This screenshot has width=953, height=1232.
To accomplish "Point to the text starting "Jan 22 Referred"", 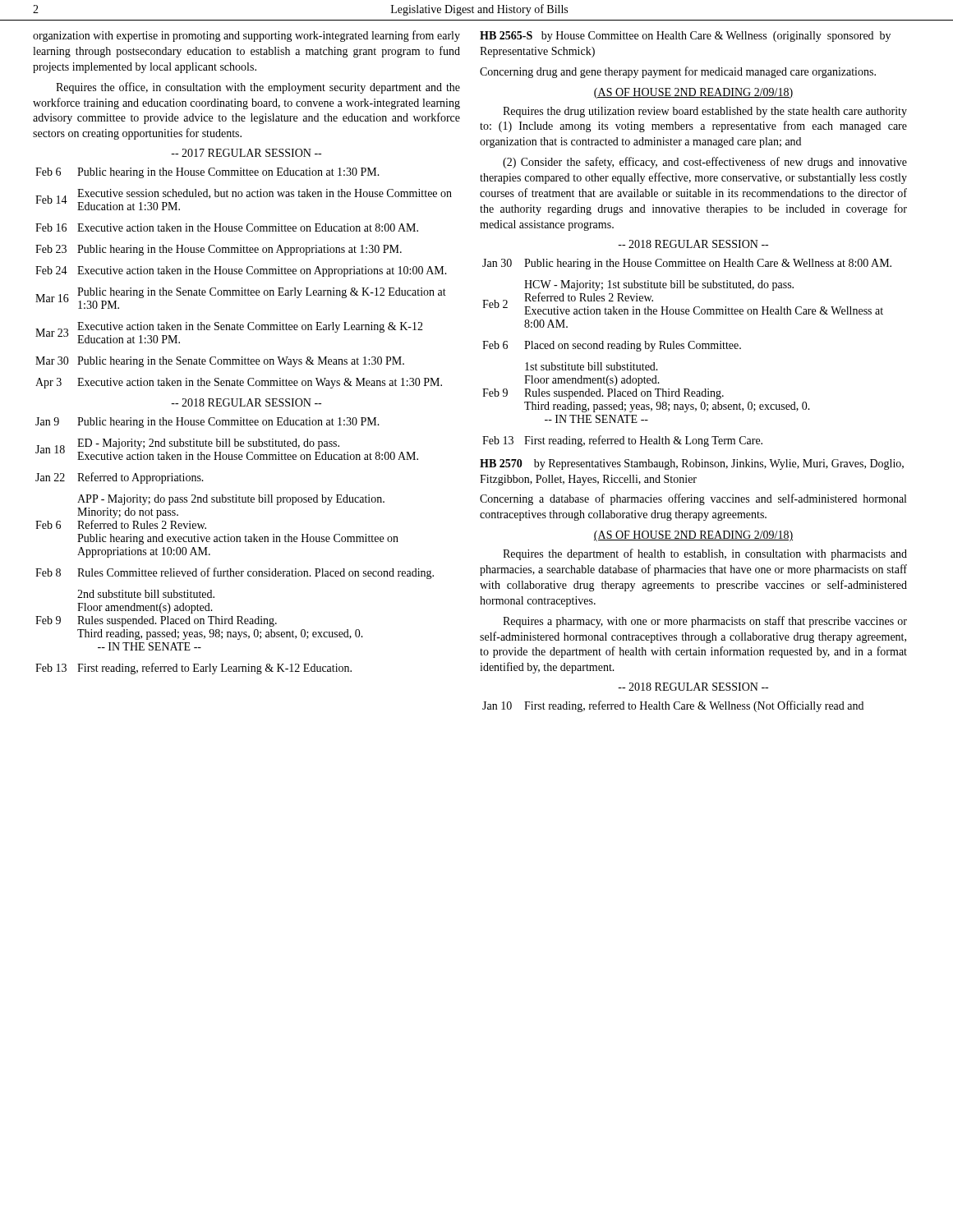I will tap(120, 478).
